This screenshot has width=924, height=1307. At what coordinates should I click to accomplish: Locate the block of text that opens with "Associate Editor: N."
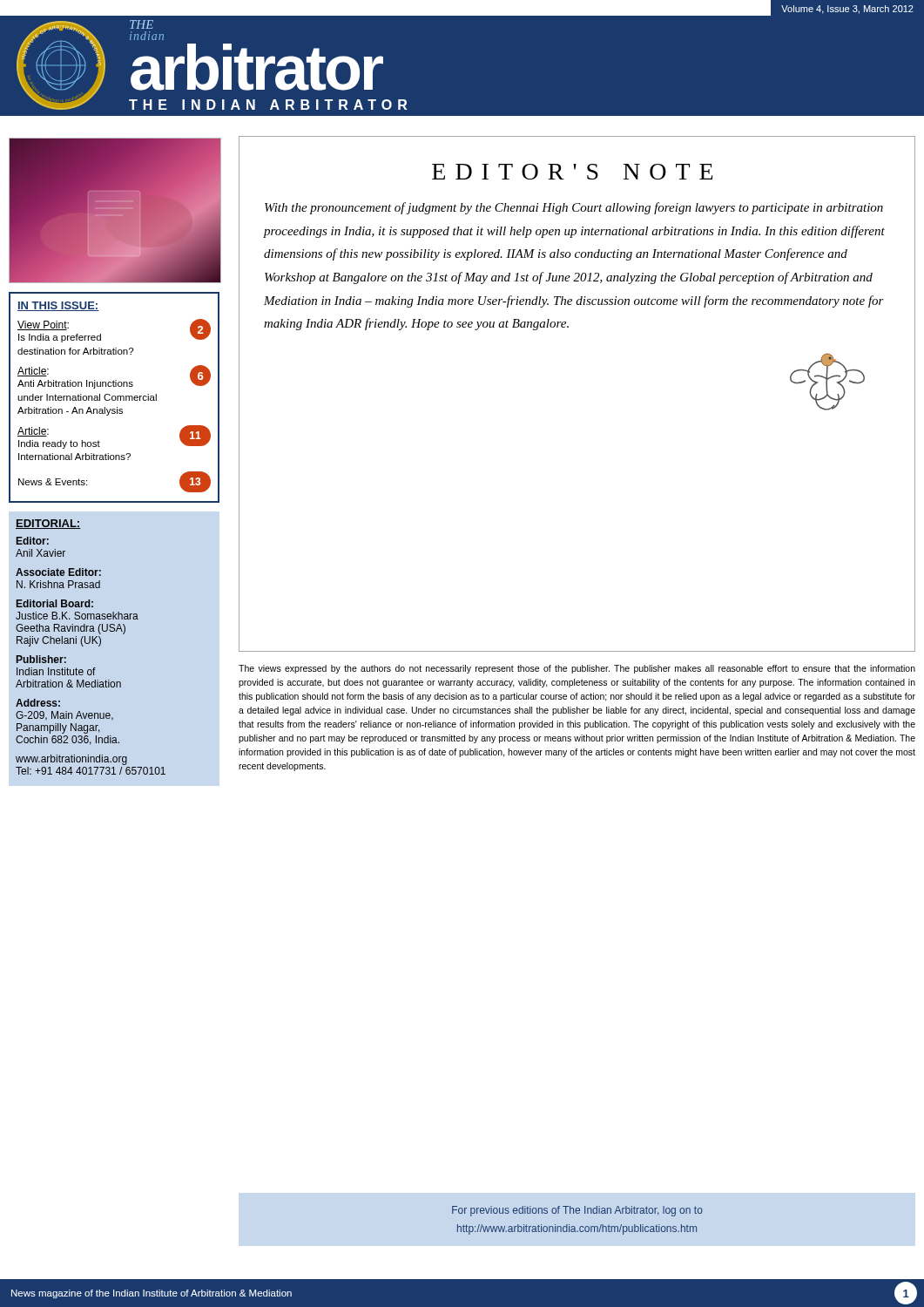[58, 572]
